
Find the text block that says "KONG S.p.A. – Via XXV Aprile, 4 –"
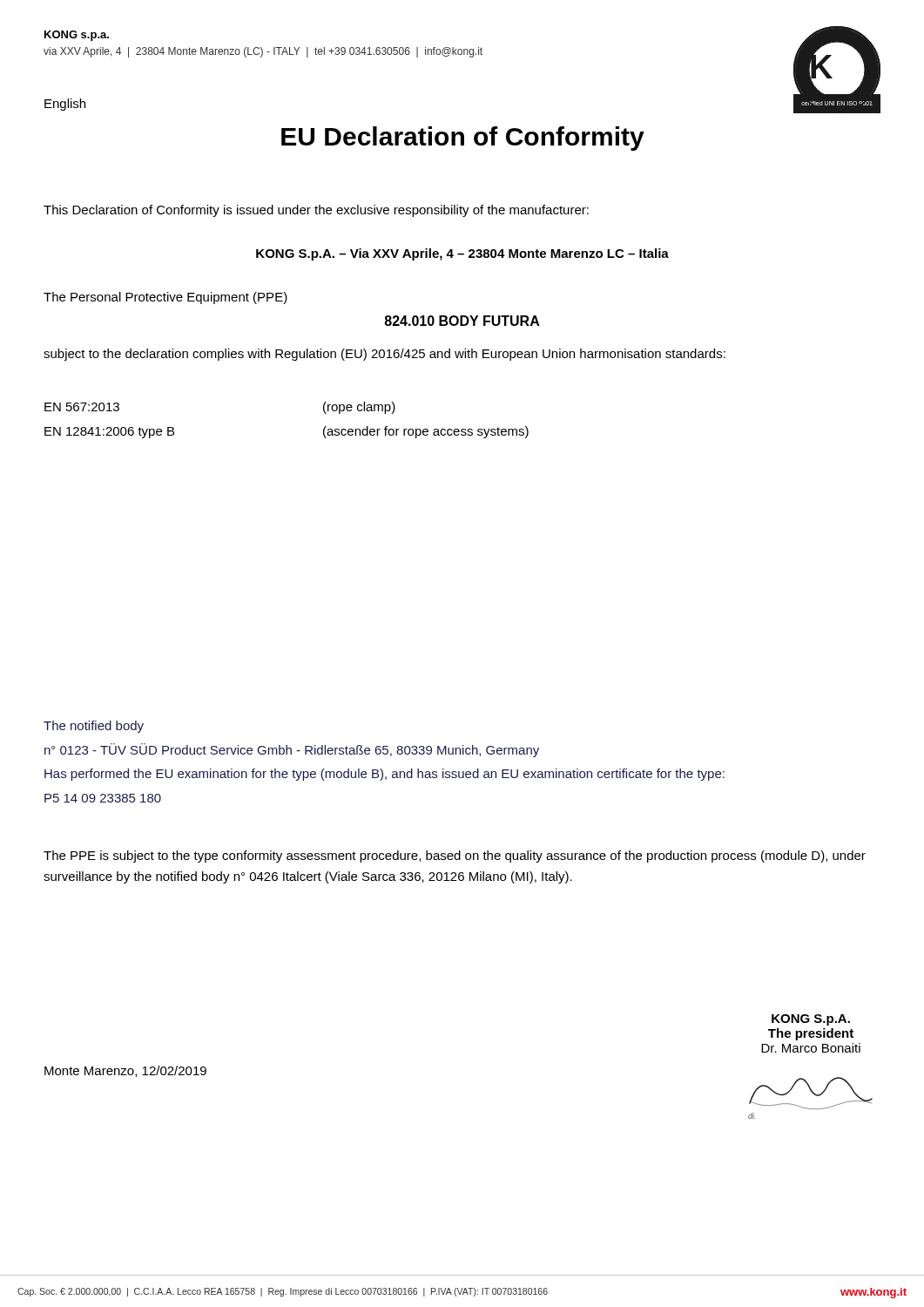coord(462,253)
